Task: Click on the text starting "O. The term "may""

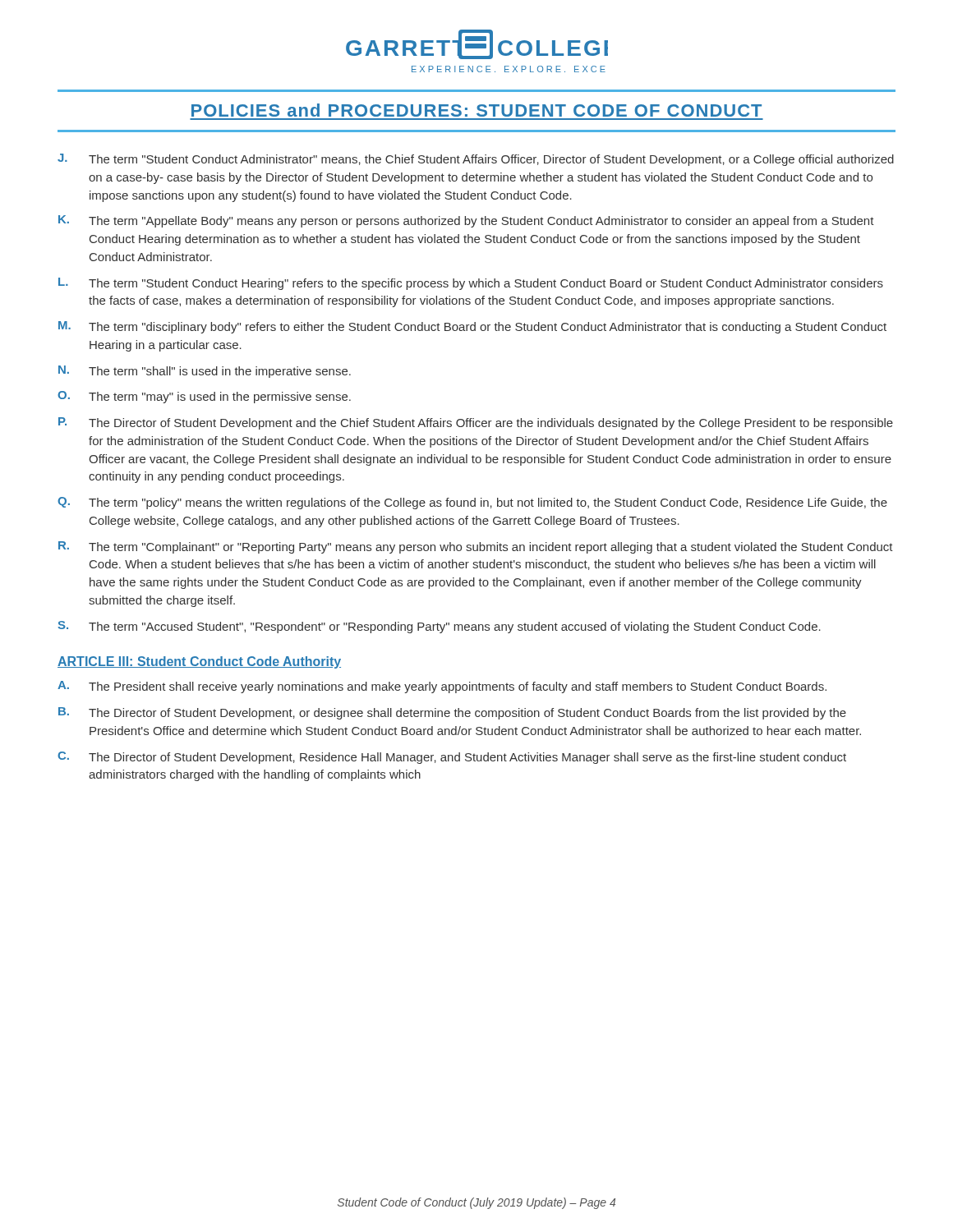Action: coord(205,397)
